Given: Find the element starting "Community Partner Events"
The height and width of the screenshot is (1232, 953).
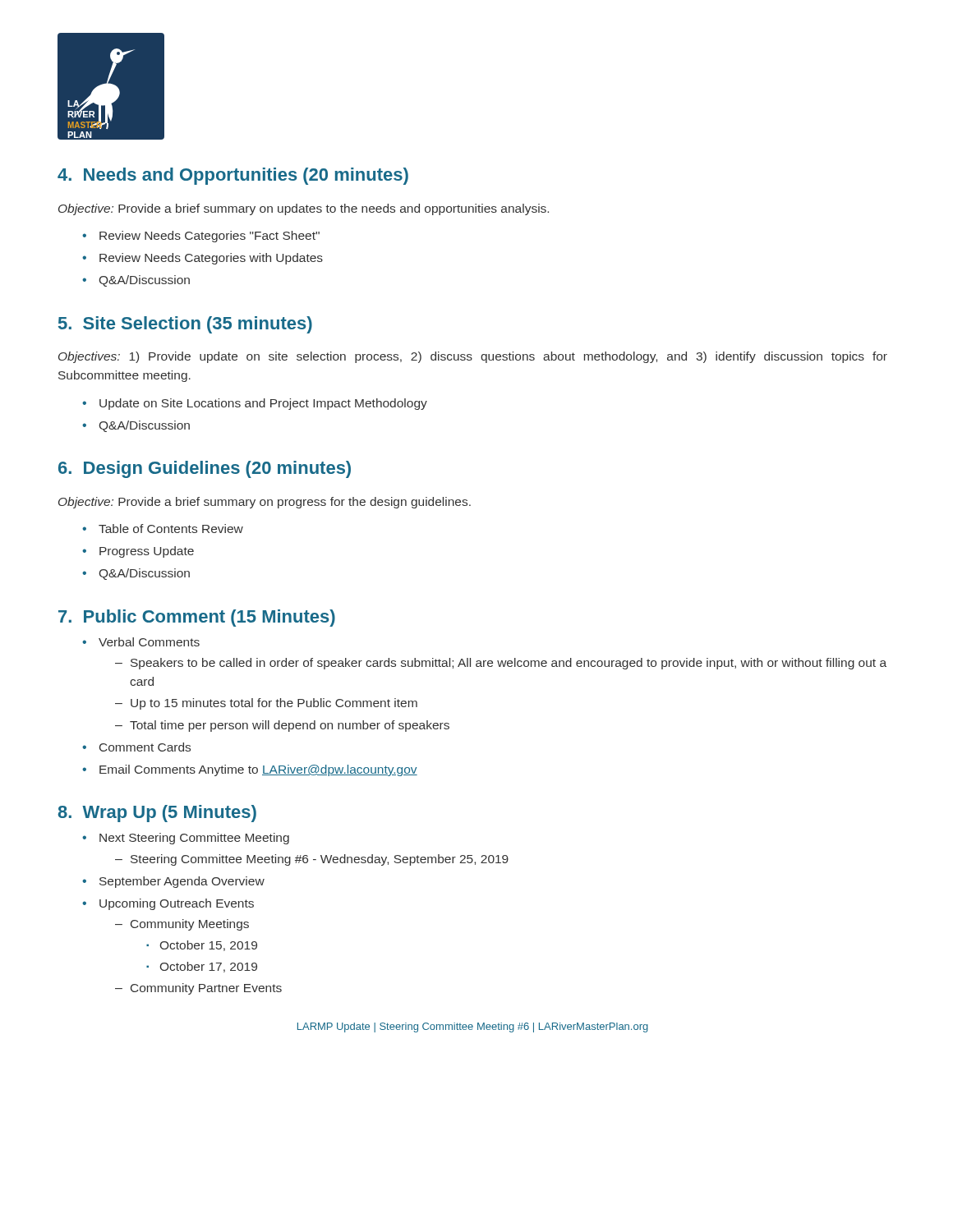Looking at the screenshot, I should point(206,988).
